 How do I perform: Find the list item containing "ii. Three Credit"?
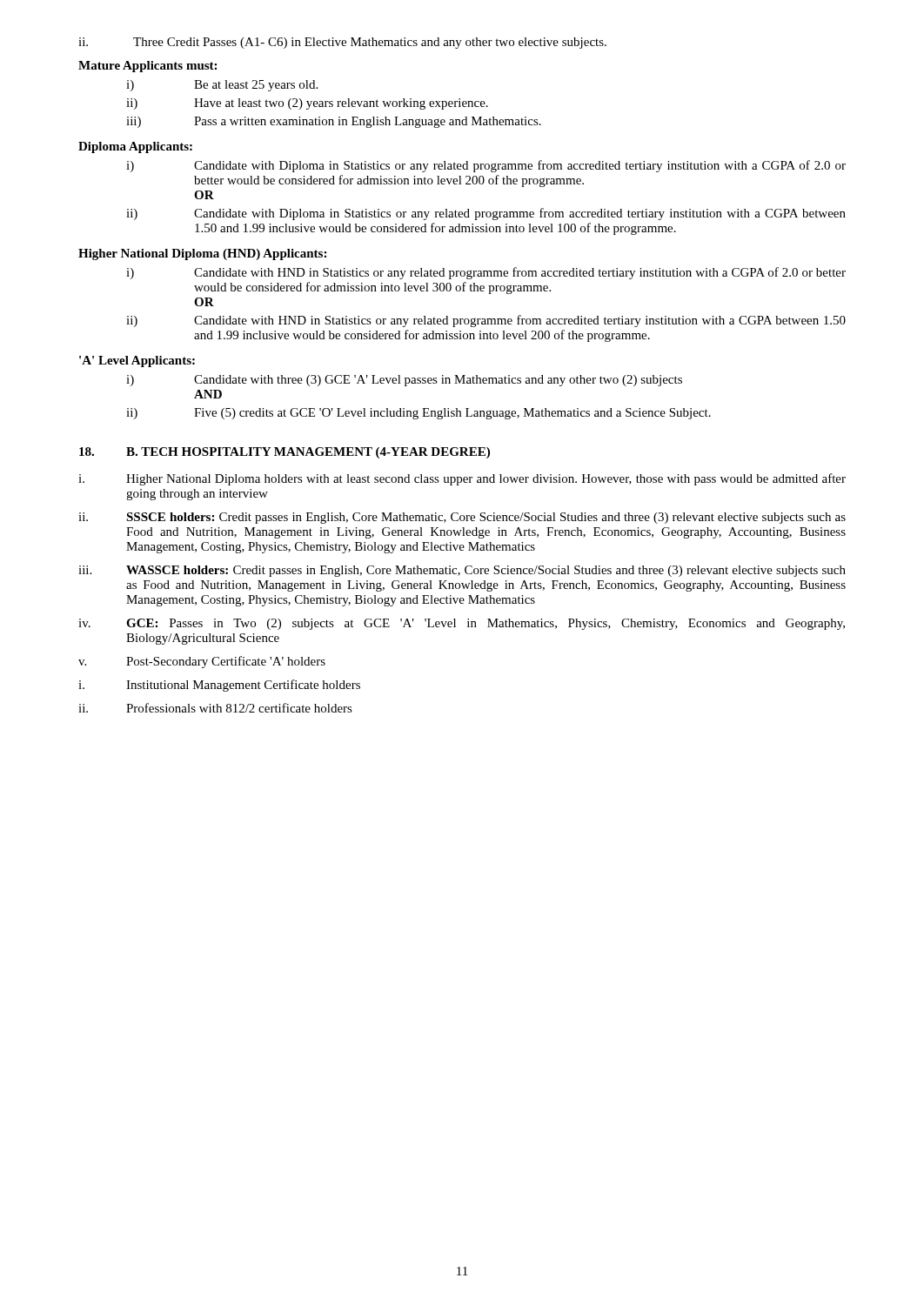click(x=462, y=42)
